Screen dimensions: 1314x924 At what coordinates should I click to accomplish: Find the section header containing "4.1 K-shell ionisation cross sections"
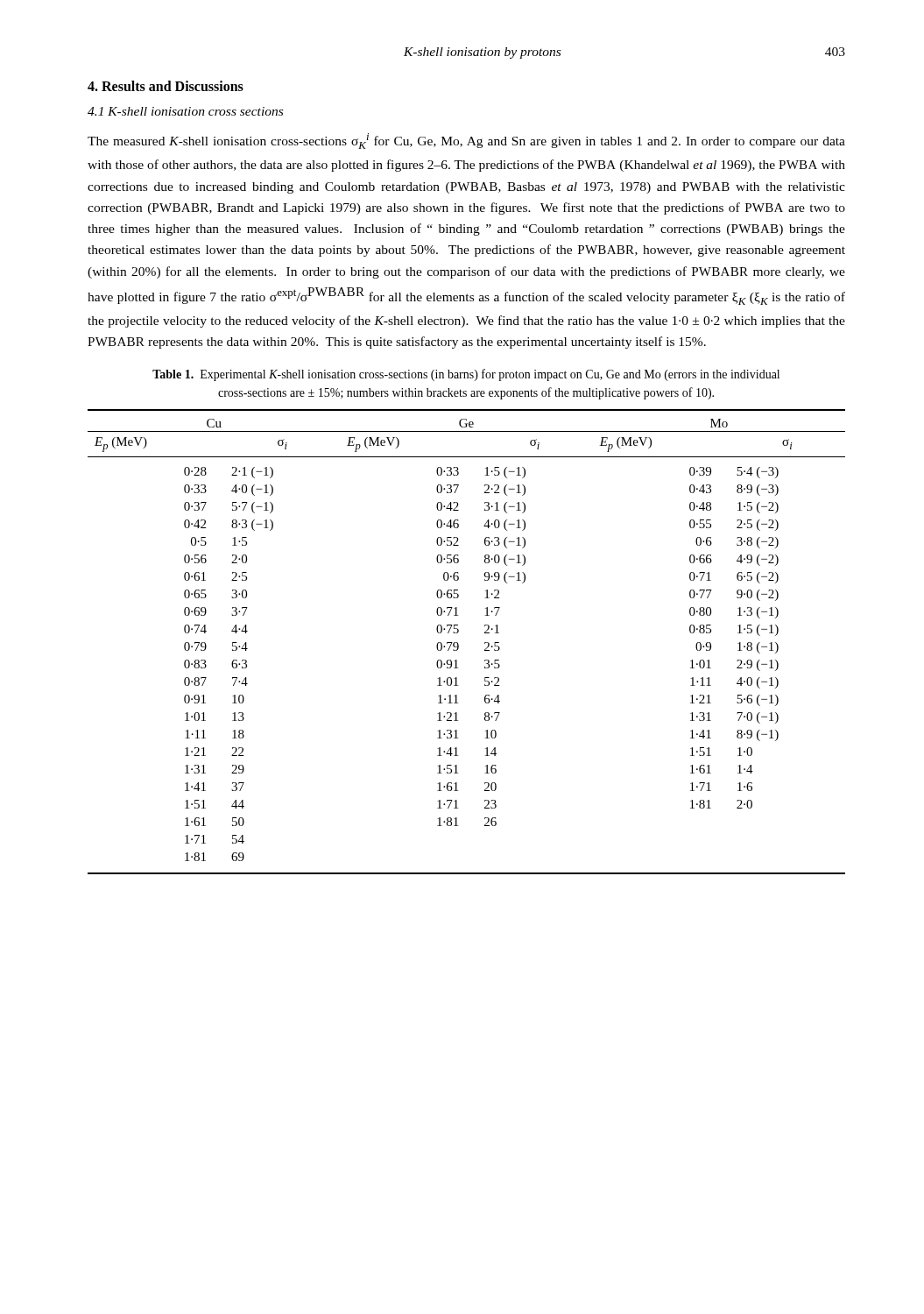point(186,111)
